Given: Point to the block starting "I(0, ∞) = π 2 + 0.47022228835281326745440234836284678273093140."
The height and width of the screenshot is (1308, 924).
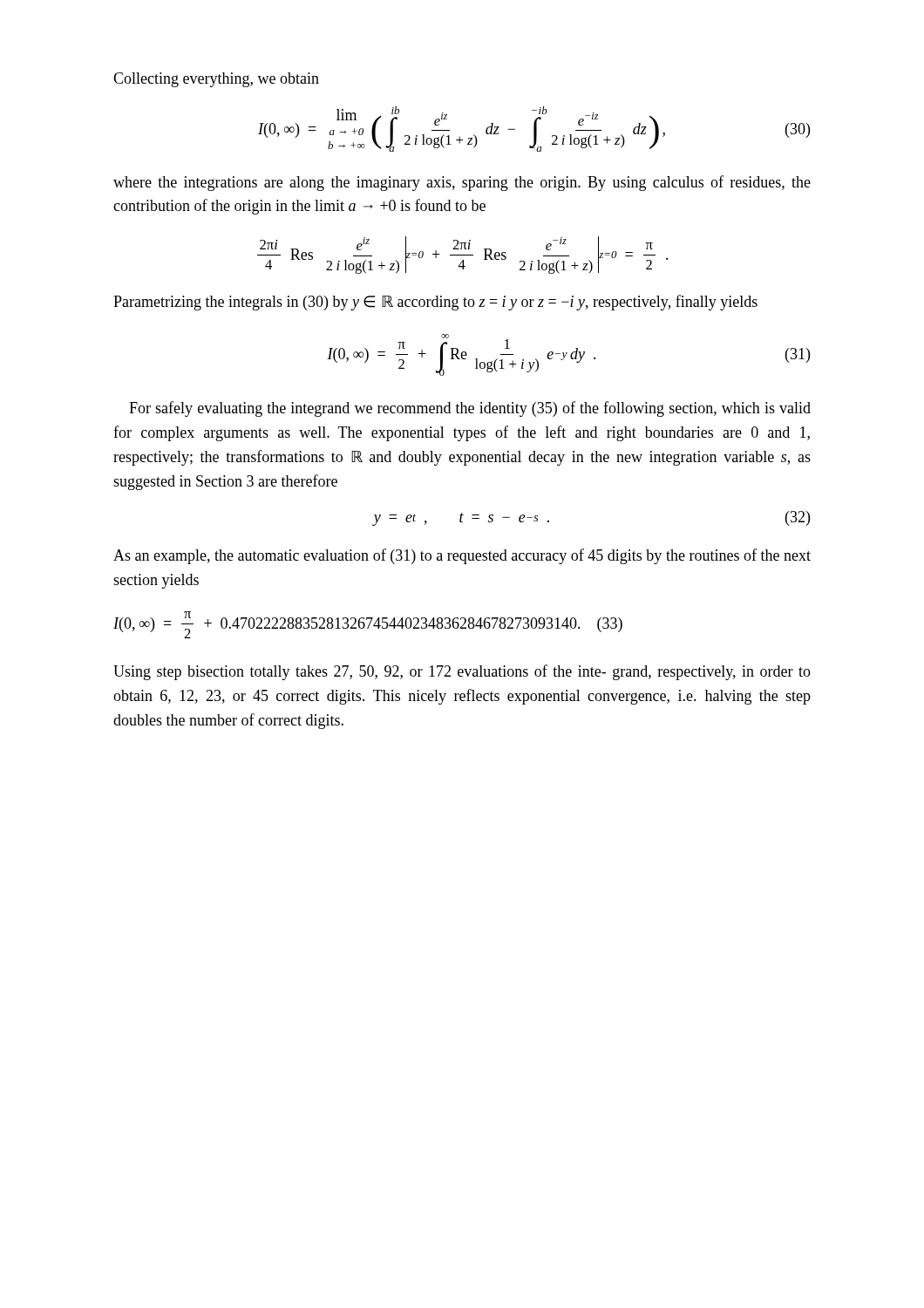Looking at the screenshot, I should (368, 624).
